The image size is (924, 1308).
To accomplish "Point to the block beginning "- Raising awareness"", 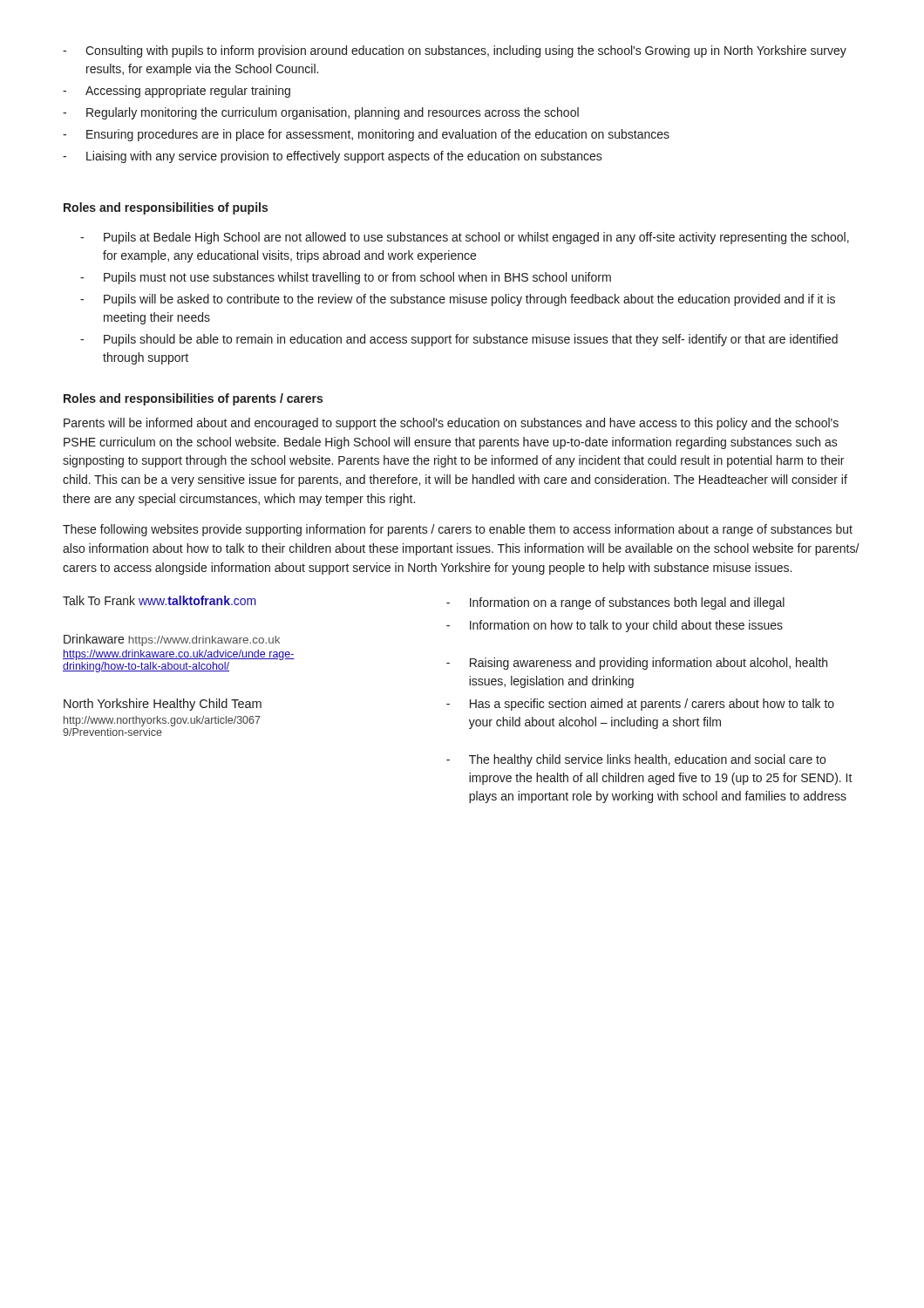I will [x=654, y=672].
